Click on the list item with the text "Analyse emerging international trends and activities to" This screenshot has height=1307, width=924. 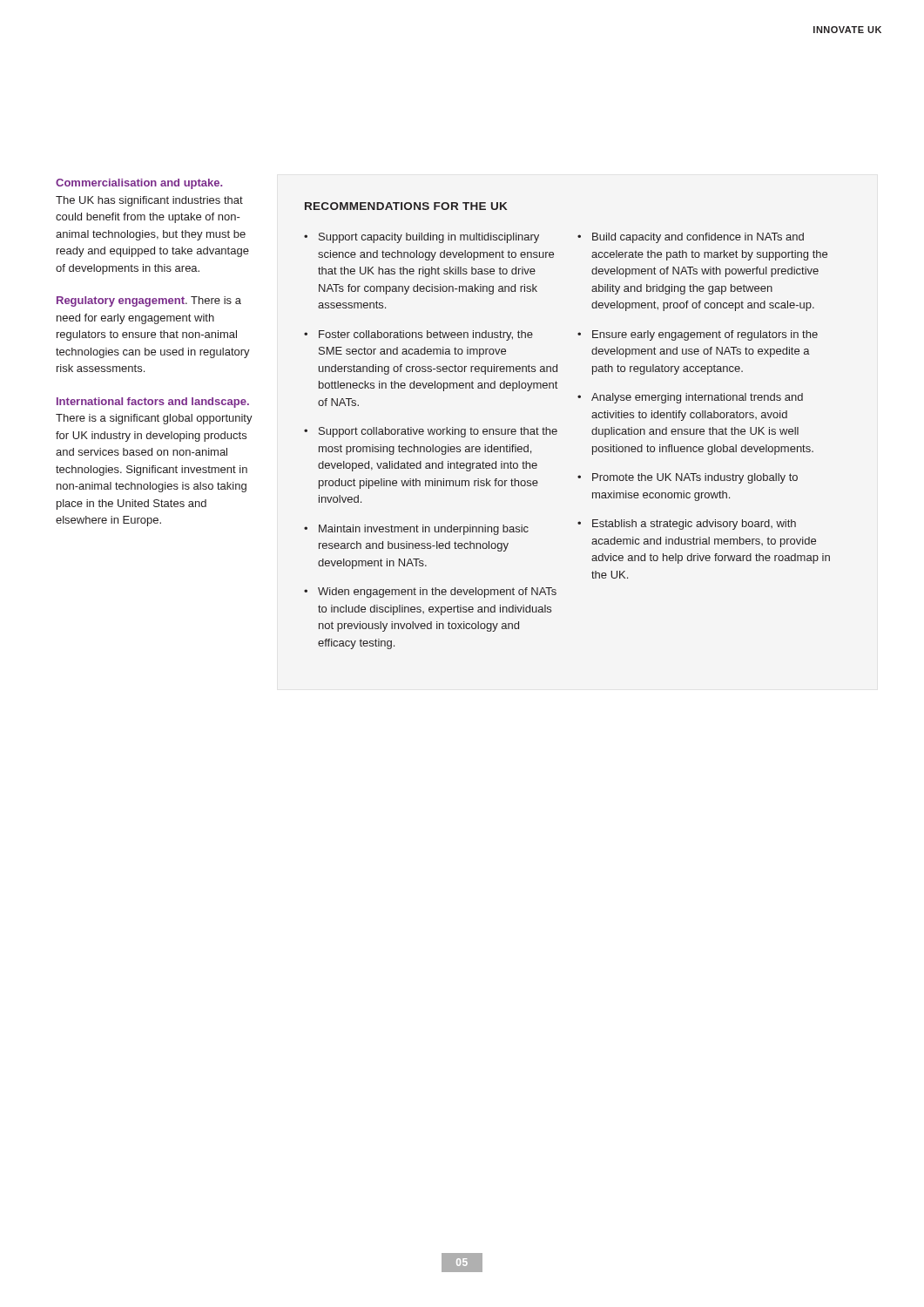[703, 422]
